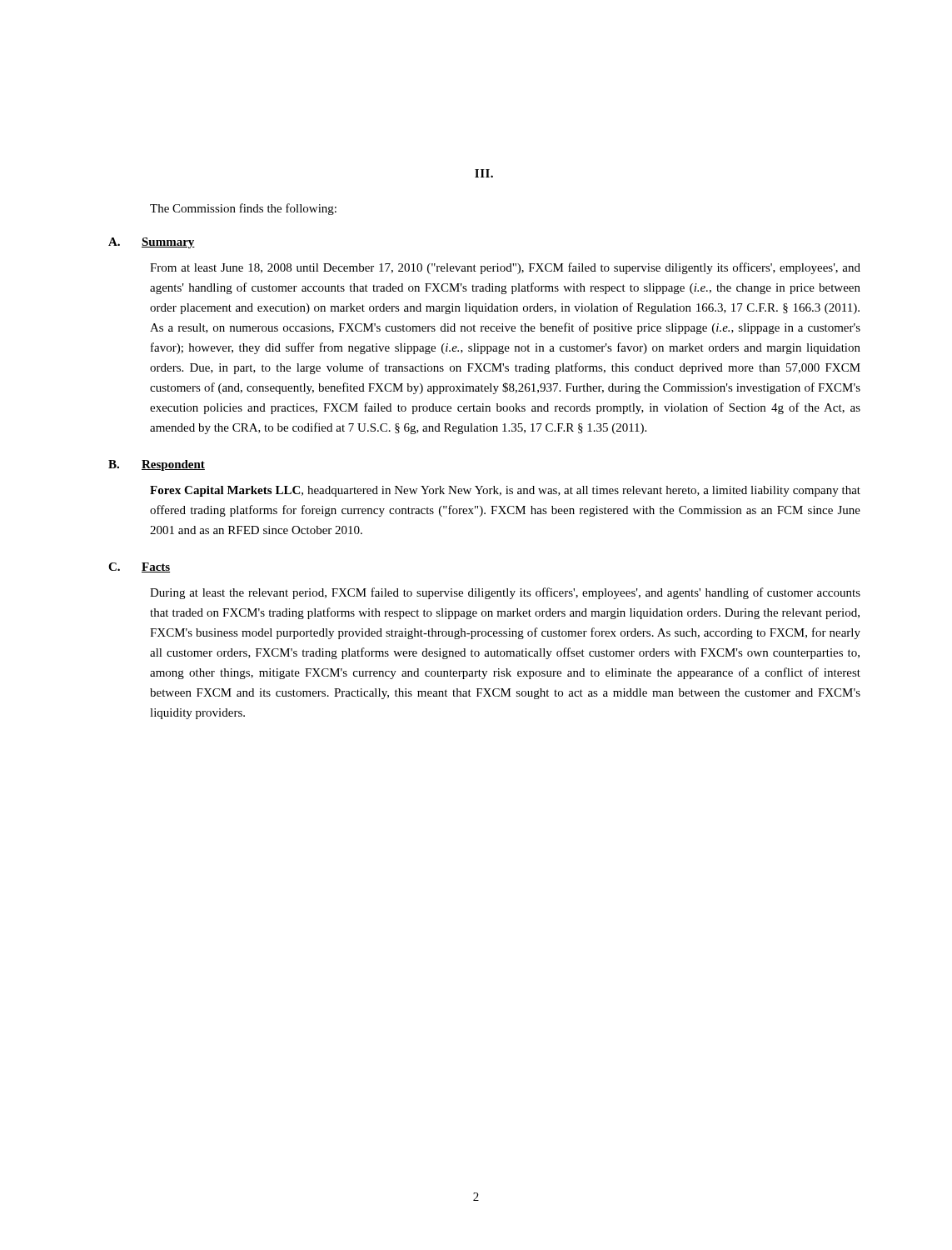This screenshot has height=1250, width=952.
Task: Locate the text "C. Facts"
Action: 139,567
